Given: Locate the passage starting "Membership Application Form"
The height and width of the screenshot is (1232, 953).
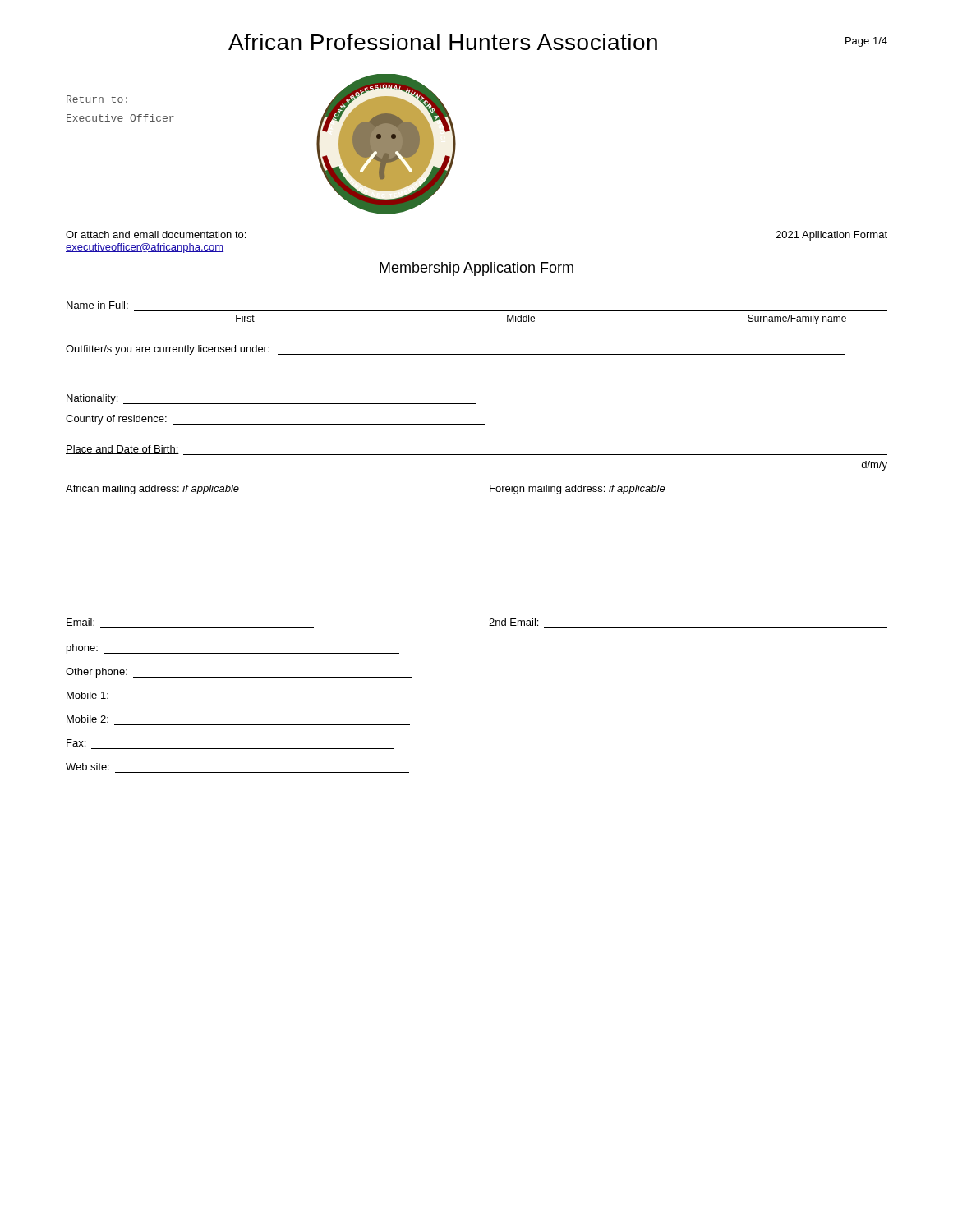Looking at the screenshot, I should click(x=476, y=268).
